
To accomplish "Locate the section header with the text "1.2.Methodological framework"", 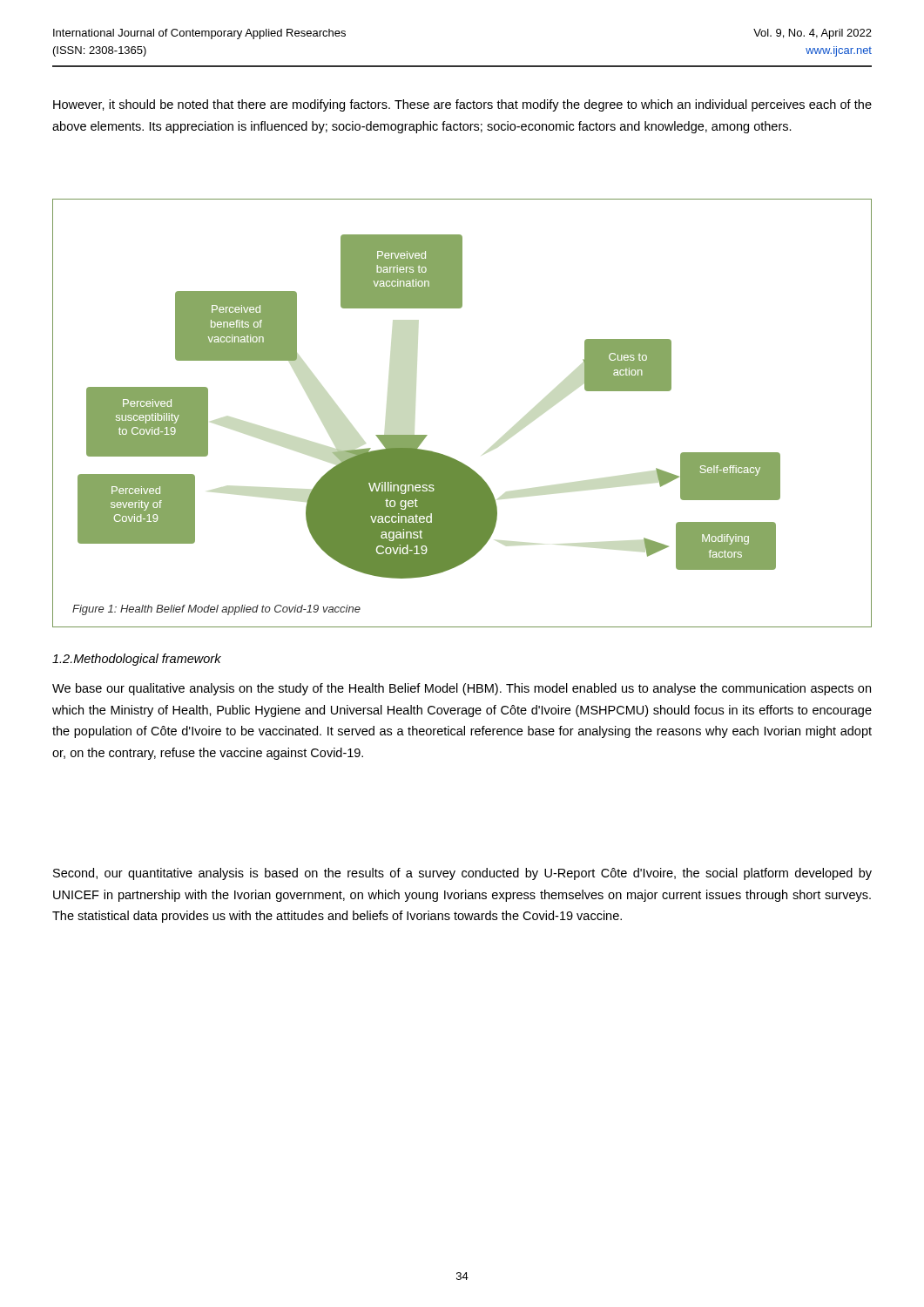I will click(x=137, y=659).
